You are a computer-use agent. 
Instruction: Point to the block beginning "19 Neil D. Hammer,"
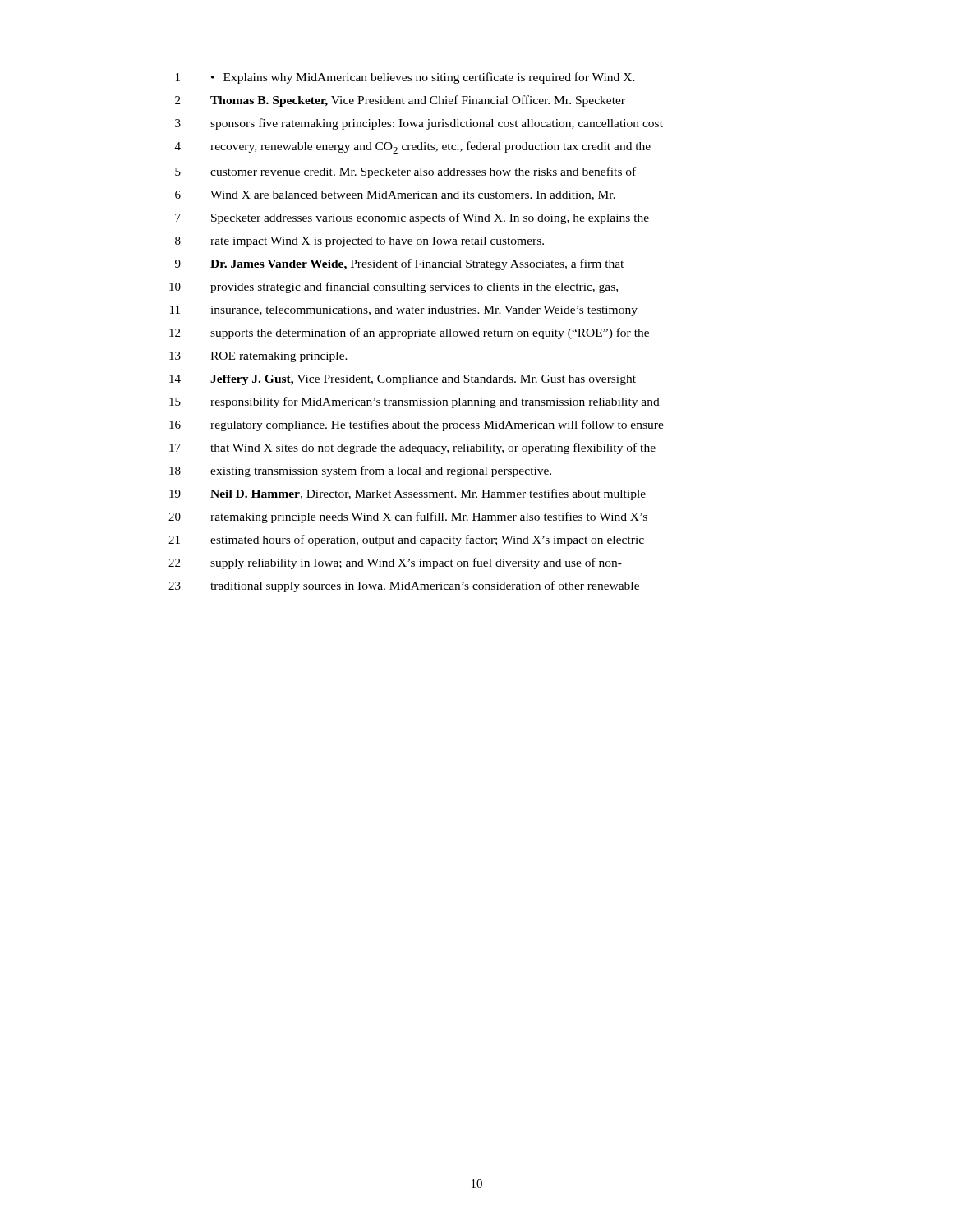pyautogui.click(x=476, y=493)
